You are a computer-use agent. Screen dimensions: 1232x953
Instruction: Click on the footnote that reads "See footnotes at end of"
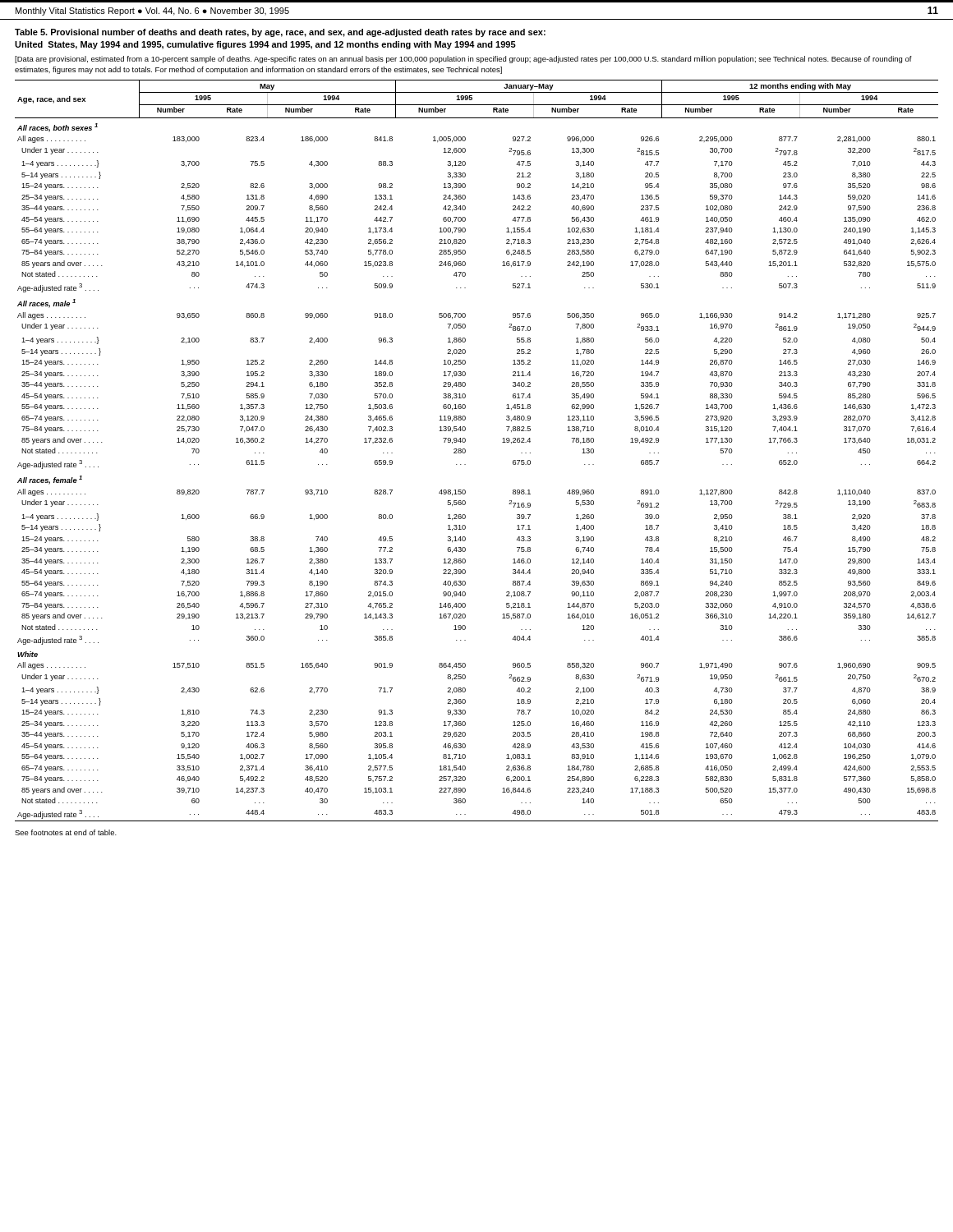coord(66,833)
